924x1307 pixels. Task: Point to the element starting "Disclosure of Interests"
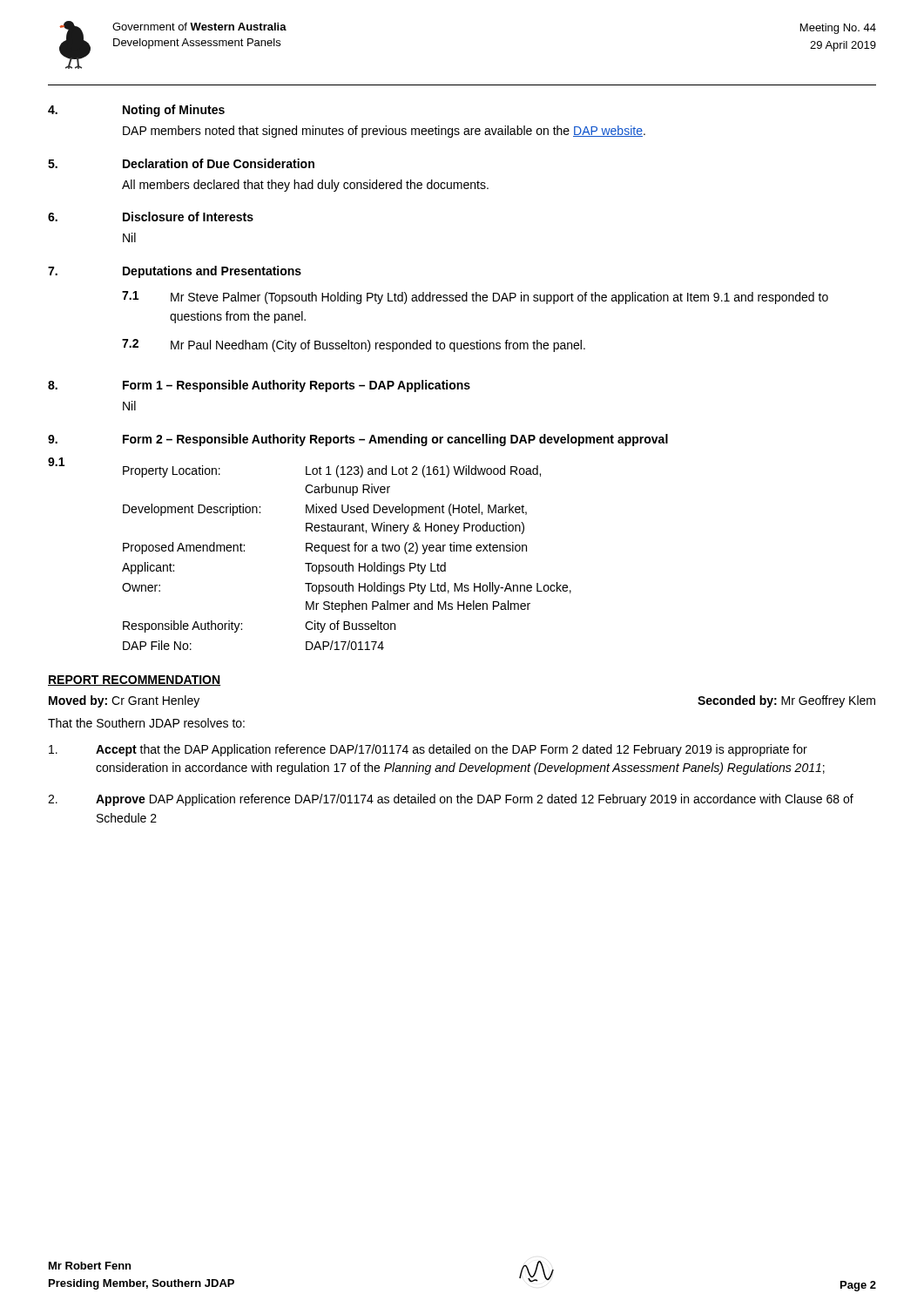coord(188,217)
